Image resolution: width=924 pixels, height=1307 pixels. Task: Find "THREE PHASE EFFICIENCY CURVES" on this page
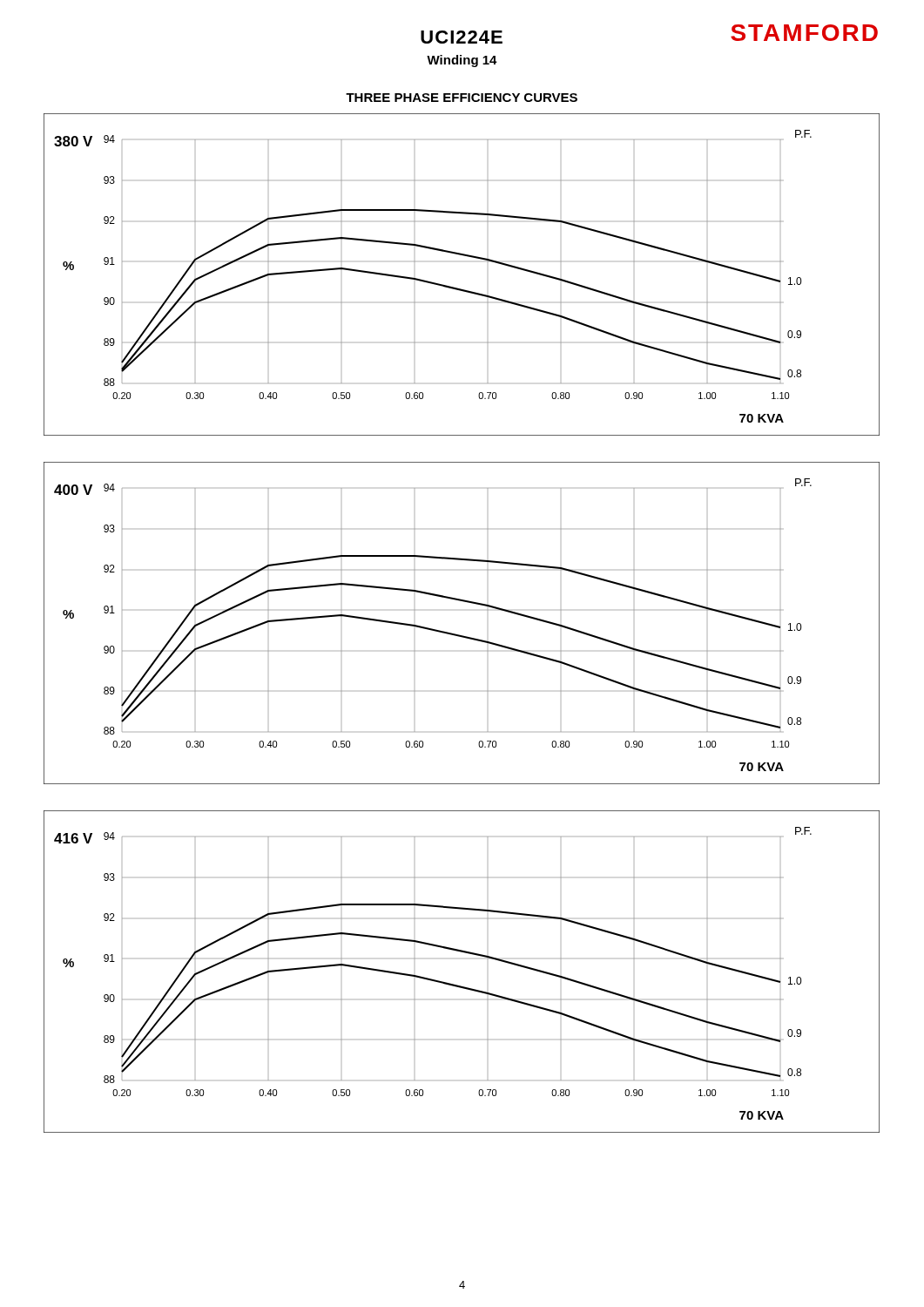[462, 97]
